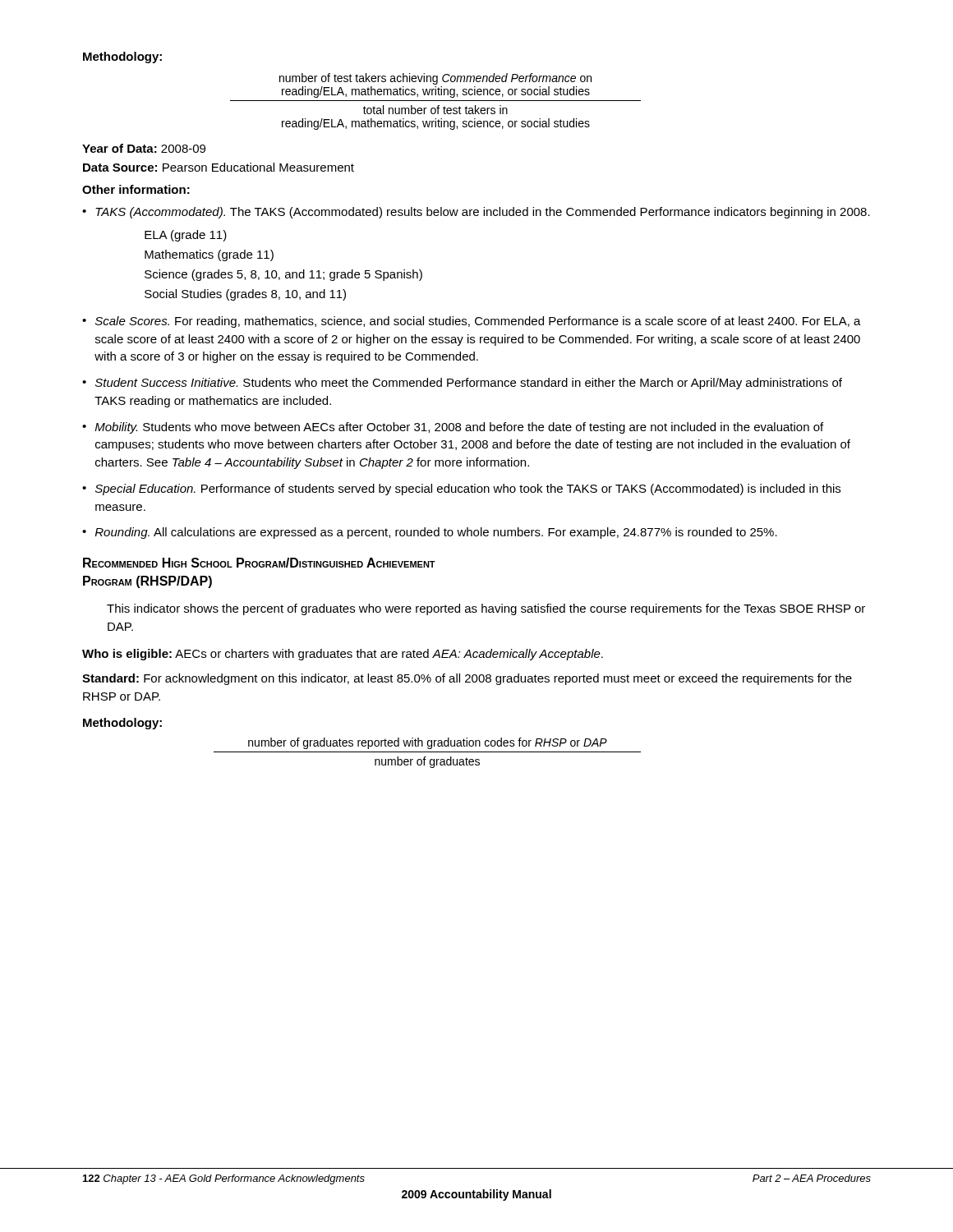This screenshot has width=953, height=1232.
Task: Navigate to the text block starting "• Mobility. Students who move between AECs after"
Action: 476,444
